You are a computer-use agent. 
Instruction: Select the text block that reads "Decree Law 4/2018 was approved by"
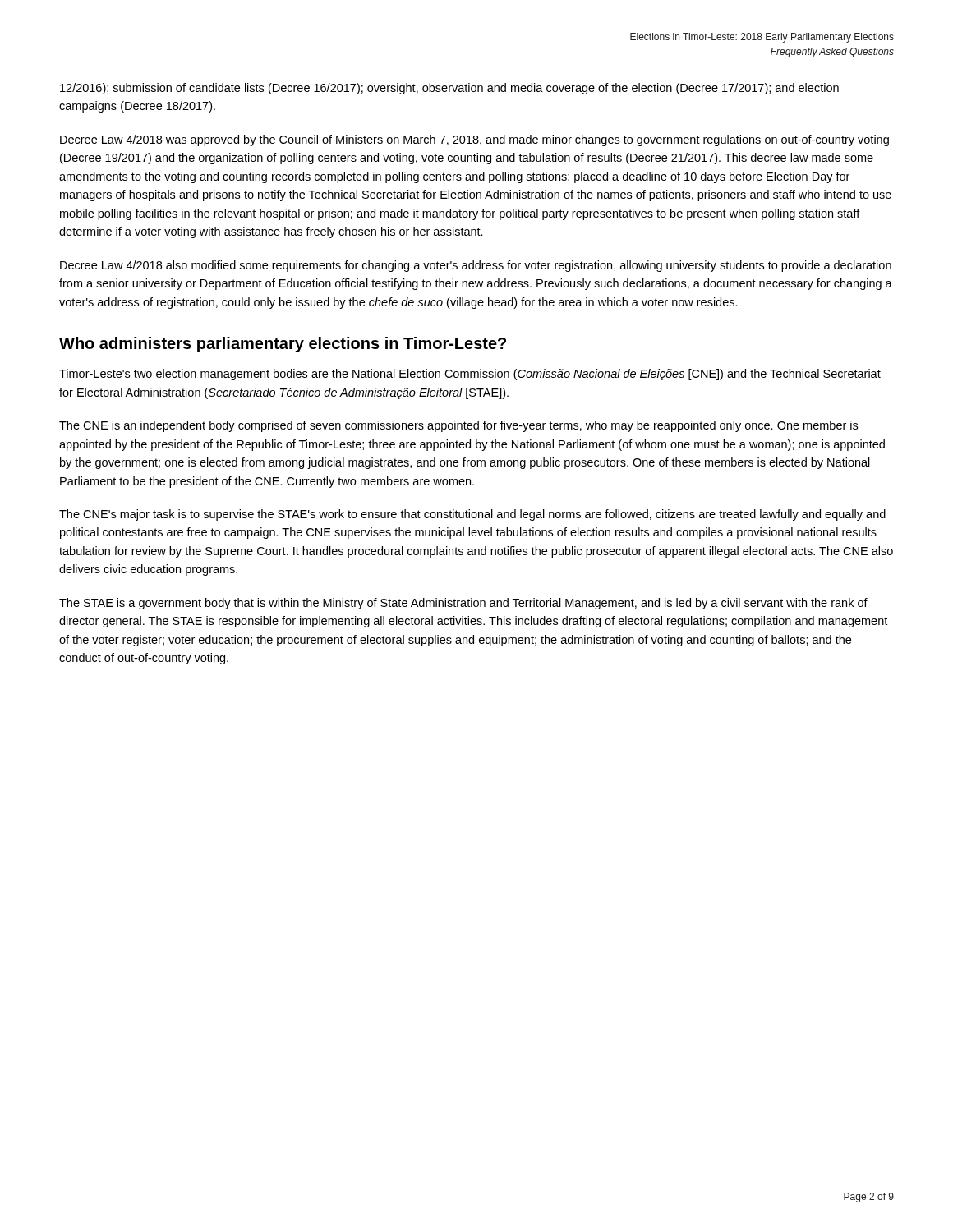coord(475,186)
